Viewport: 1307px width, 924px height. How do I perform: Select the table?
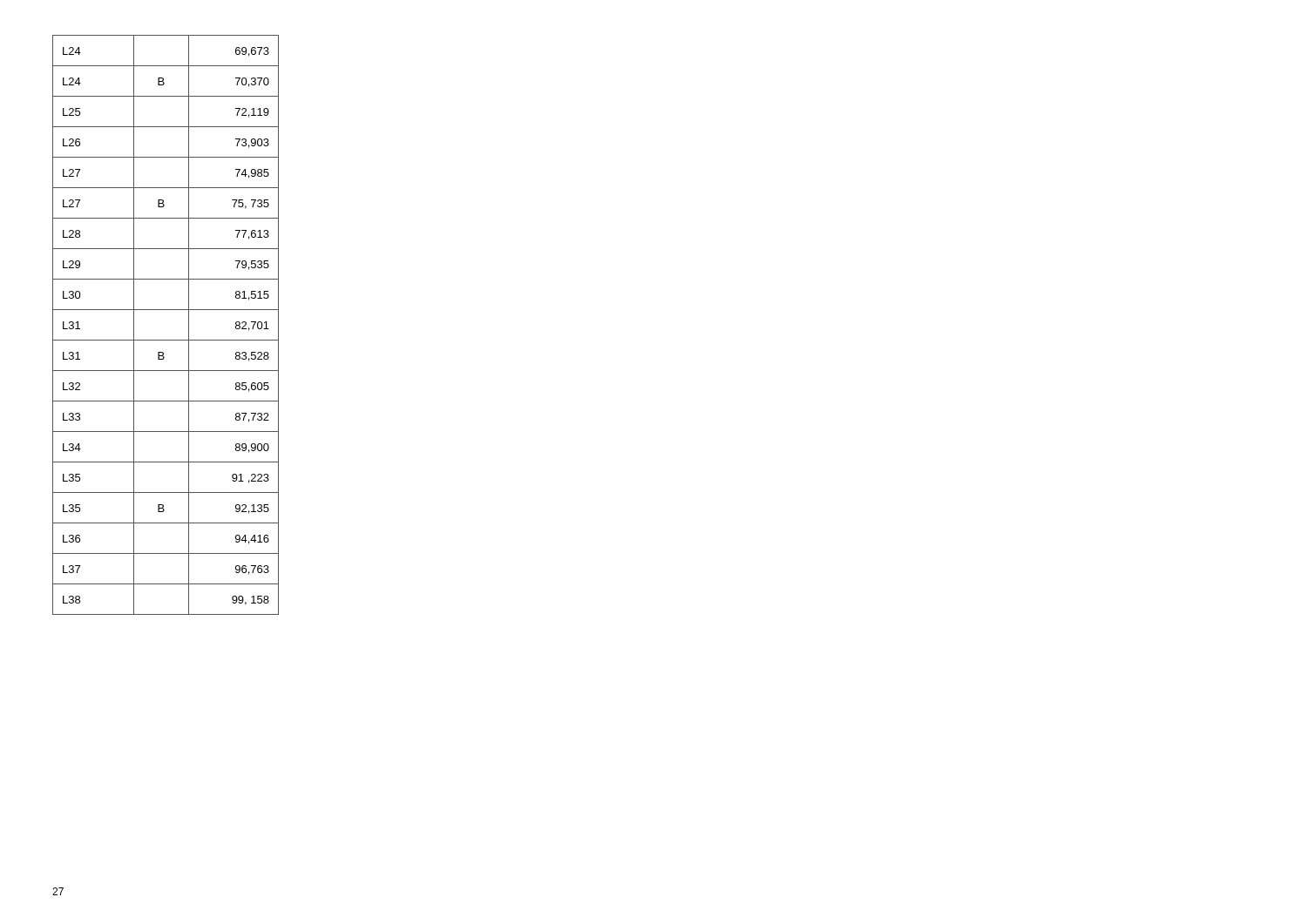pyautogui.click(x=166, y=325)
